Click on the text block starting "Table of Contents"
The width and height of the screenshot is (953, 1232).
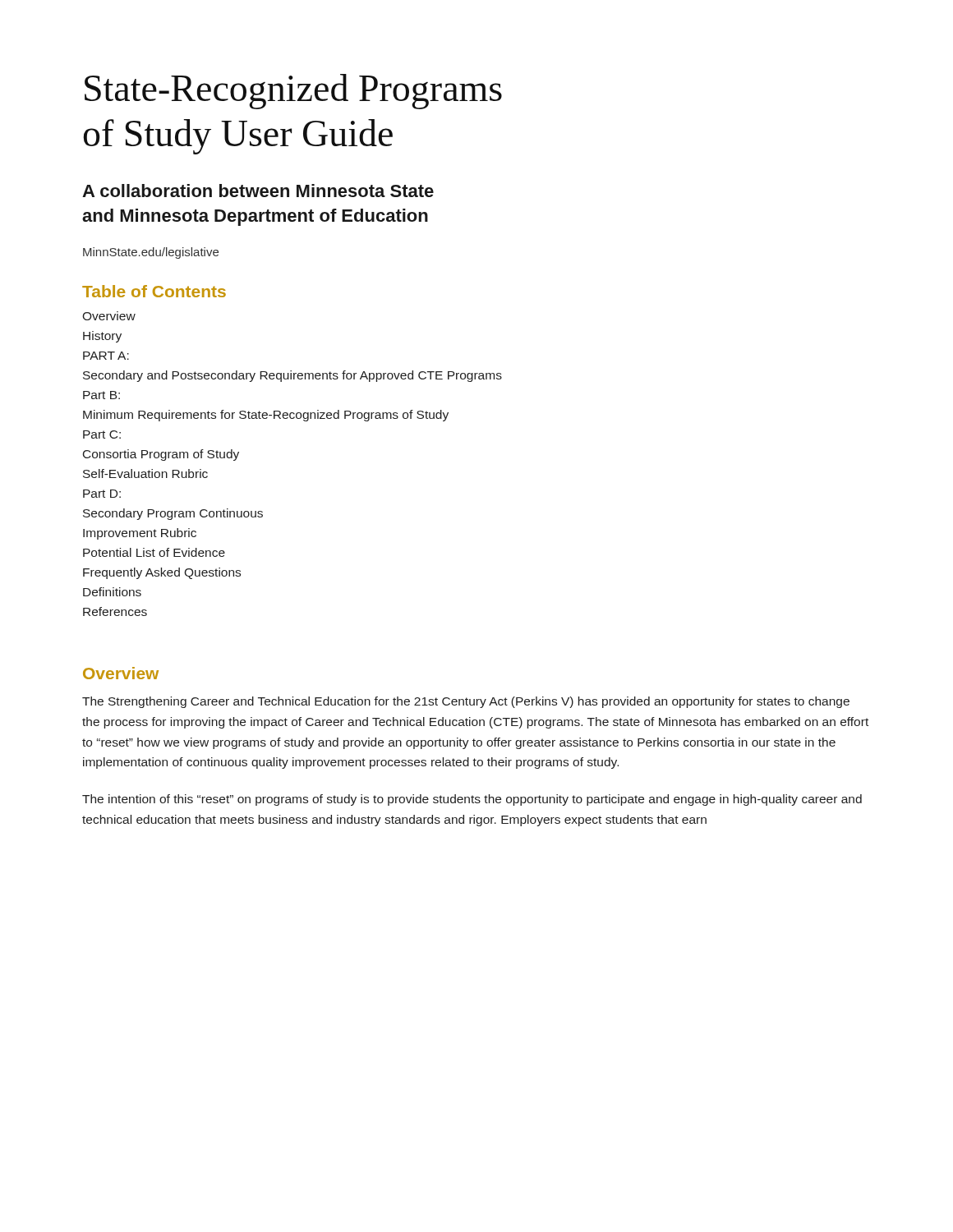click(154, 291)
